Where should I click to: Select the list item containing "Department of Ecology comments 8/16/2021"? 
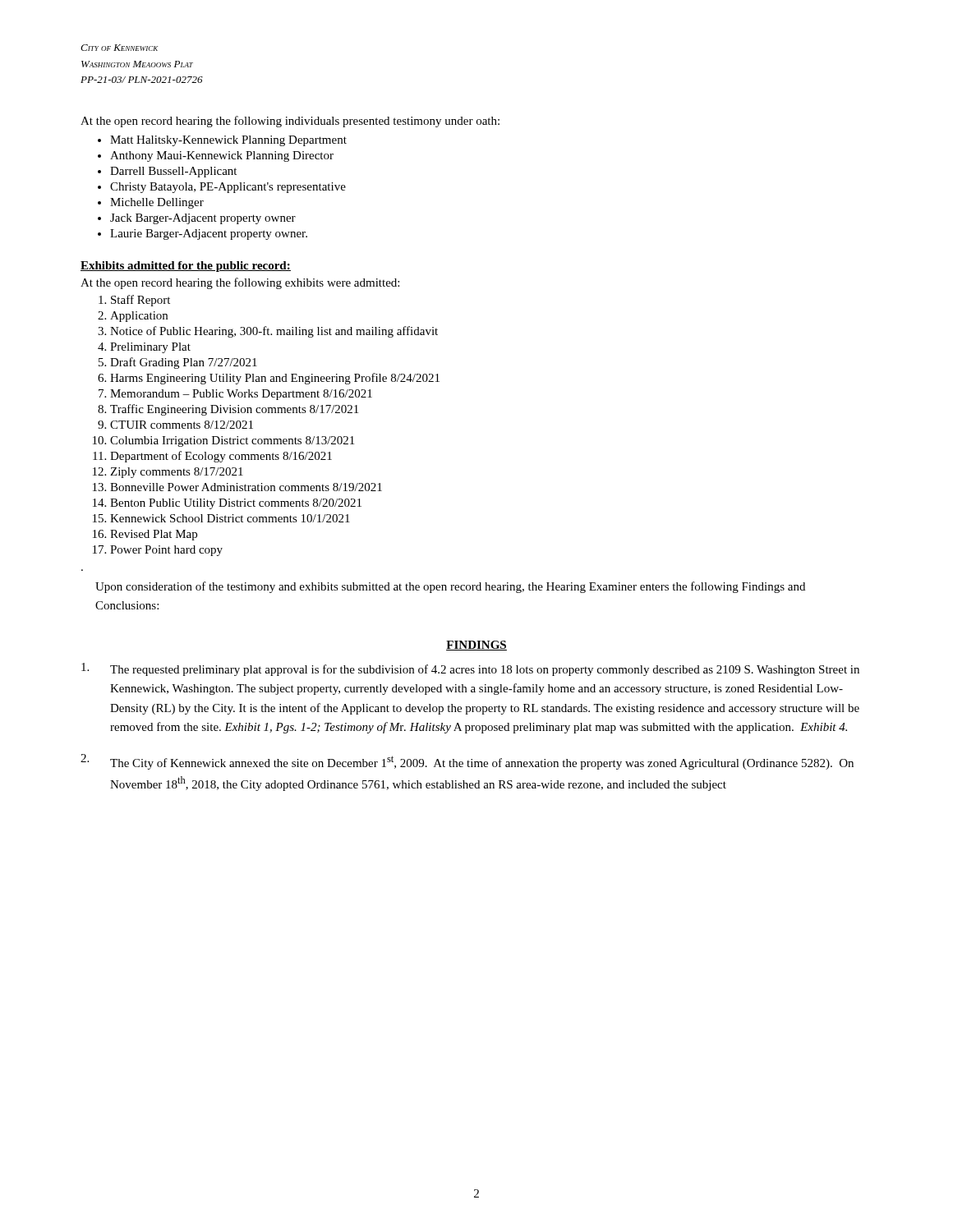[221, 455]
